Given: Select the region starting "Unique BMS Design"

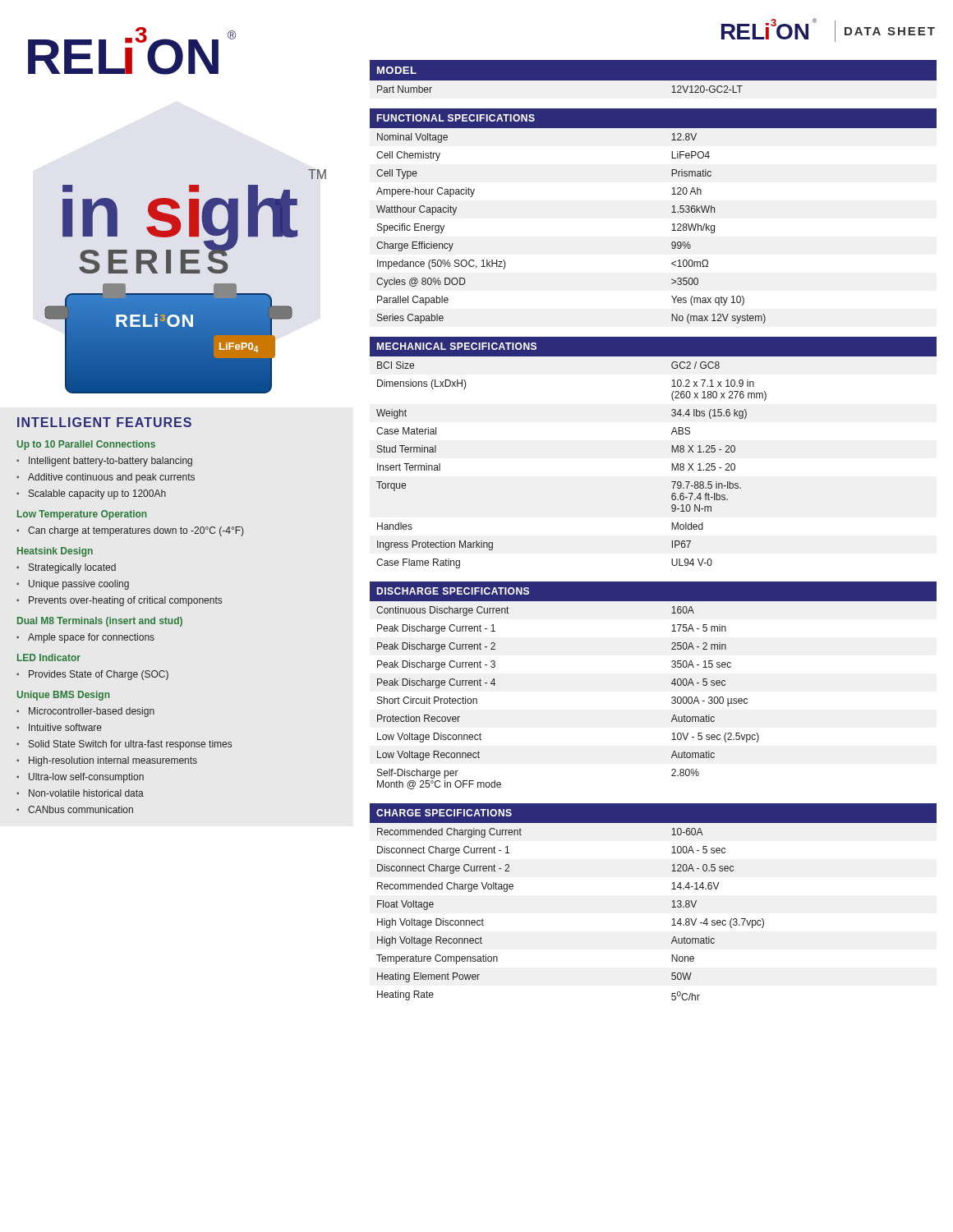Looking at the screenshot, I should point(63,695).
